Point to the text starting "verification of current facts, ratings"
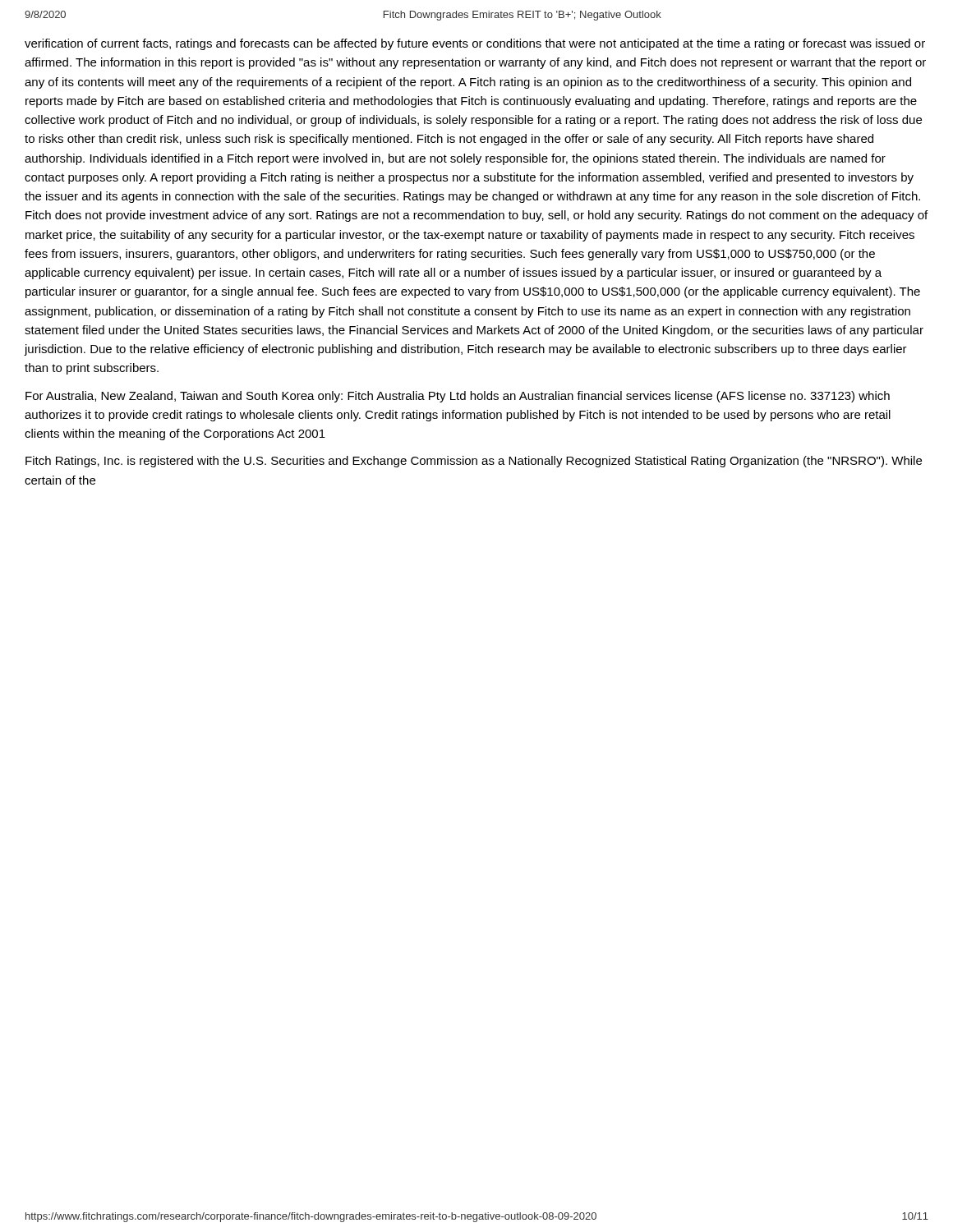953x1232 pixels. tap(476, 205)
